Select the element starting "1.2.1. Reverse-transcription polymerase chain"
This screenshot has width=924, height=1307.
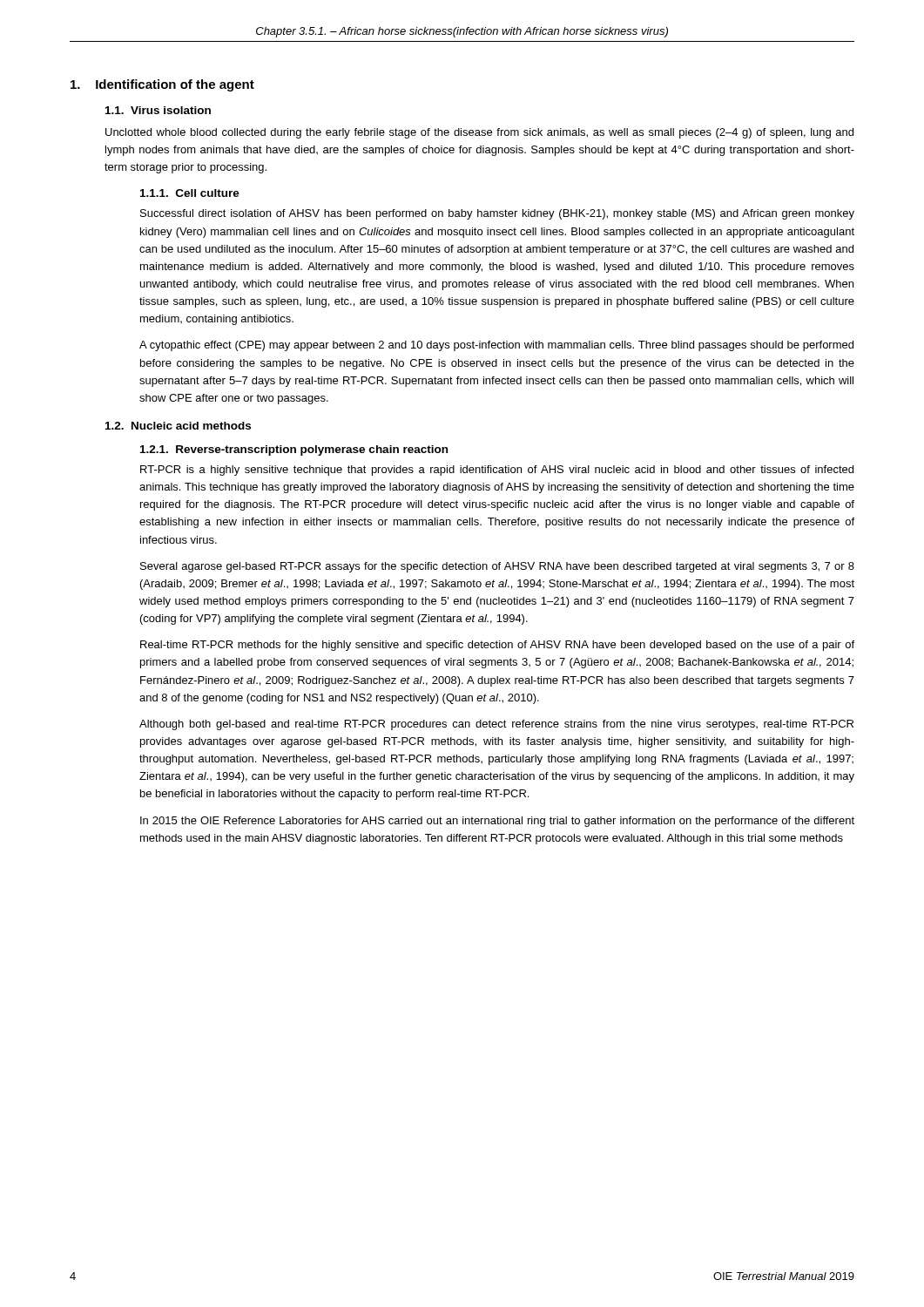pos(294,449)
